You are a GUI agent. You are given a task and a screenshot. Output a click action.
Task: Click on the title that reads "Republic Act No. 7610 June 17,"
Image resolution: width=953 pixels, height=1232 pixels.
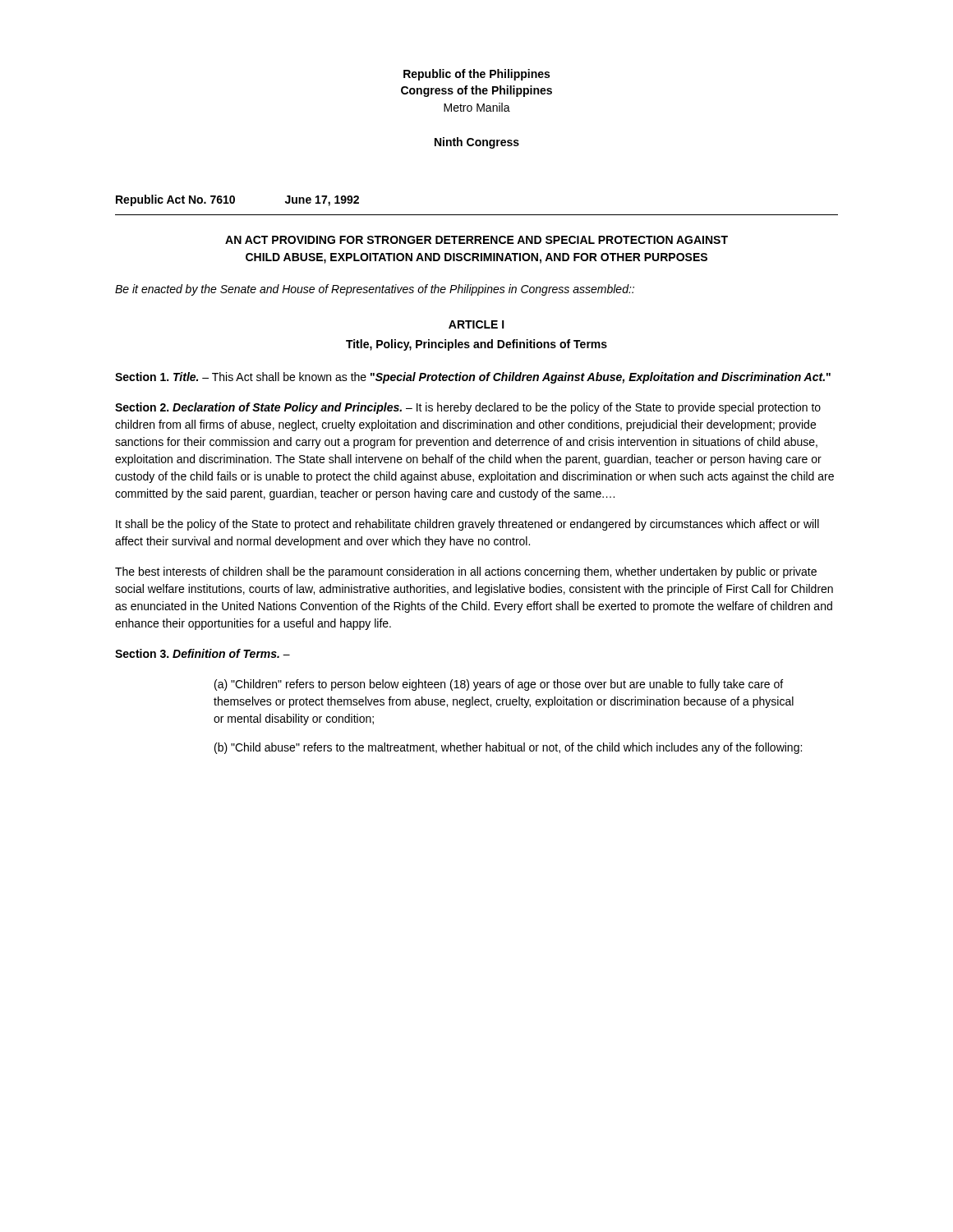click(237, 200)
